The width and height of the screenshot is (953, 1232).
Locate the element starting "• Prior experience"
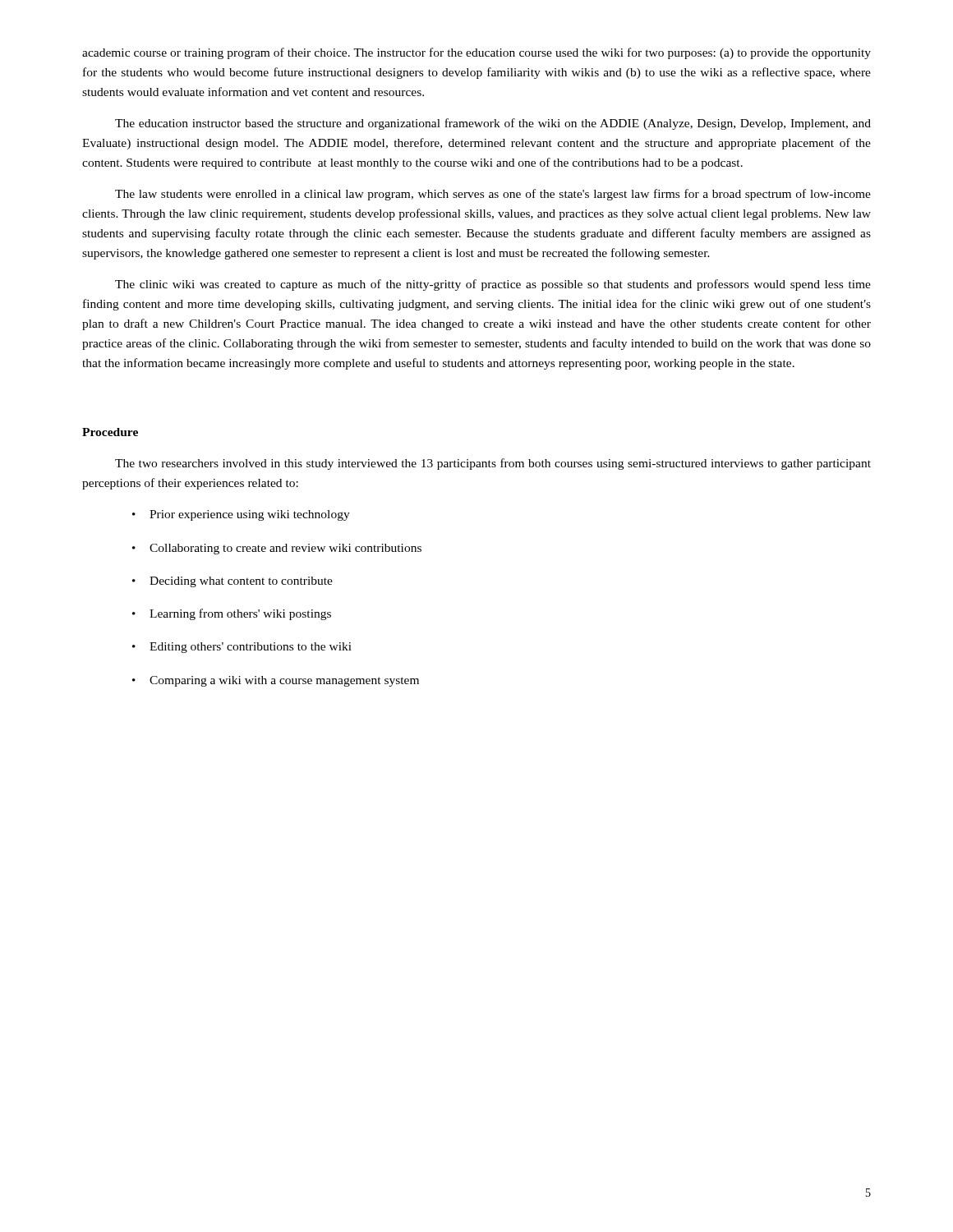pos(241,515)
